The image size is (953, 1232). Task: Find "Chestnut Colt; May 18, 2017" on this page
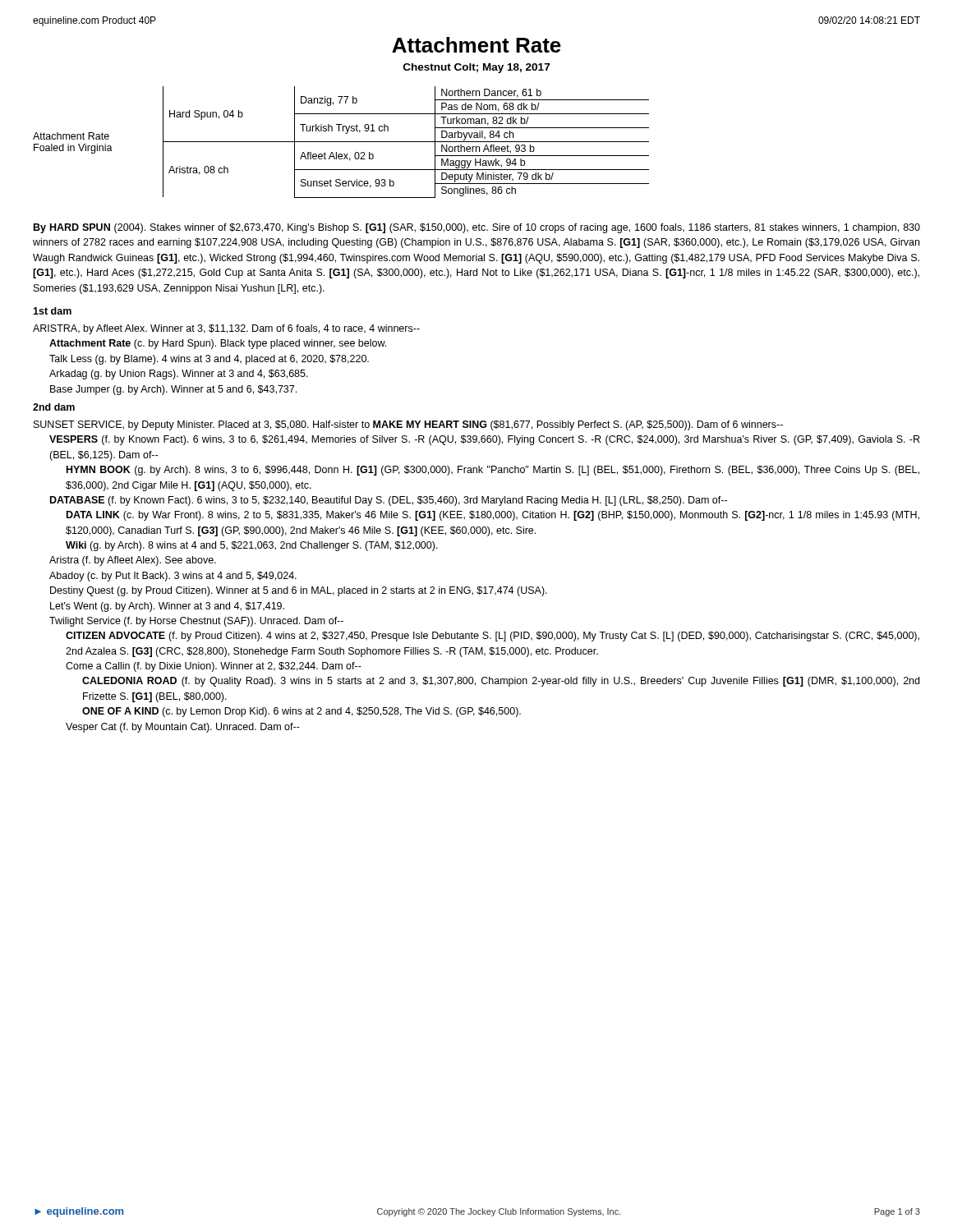[x=476, y=67]
